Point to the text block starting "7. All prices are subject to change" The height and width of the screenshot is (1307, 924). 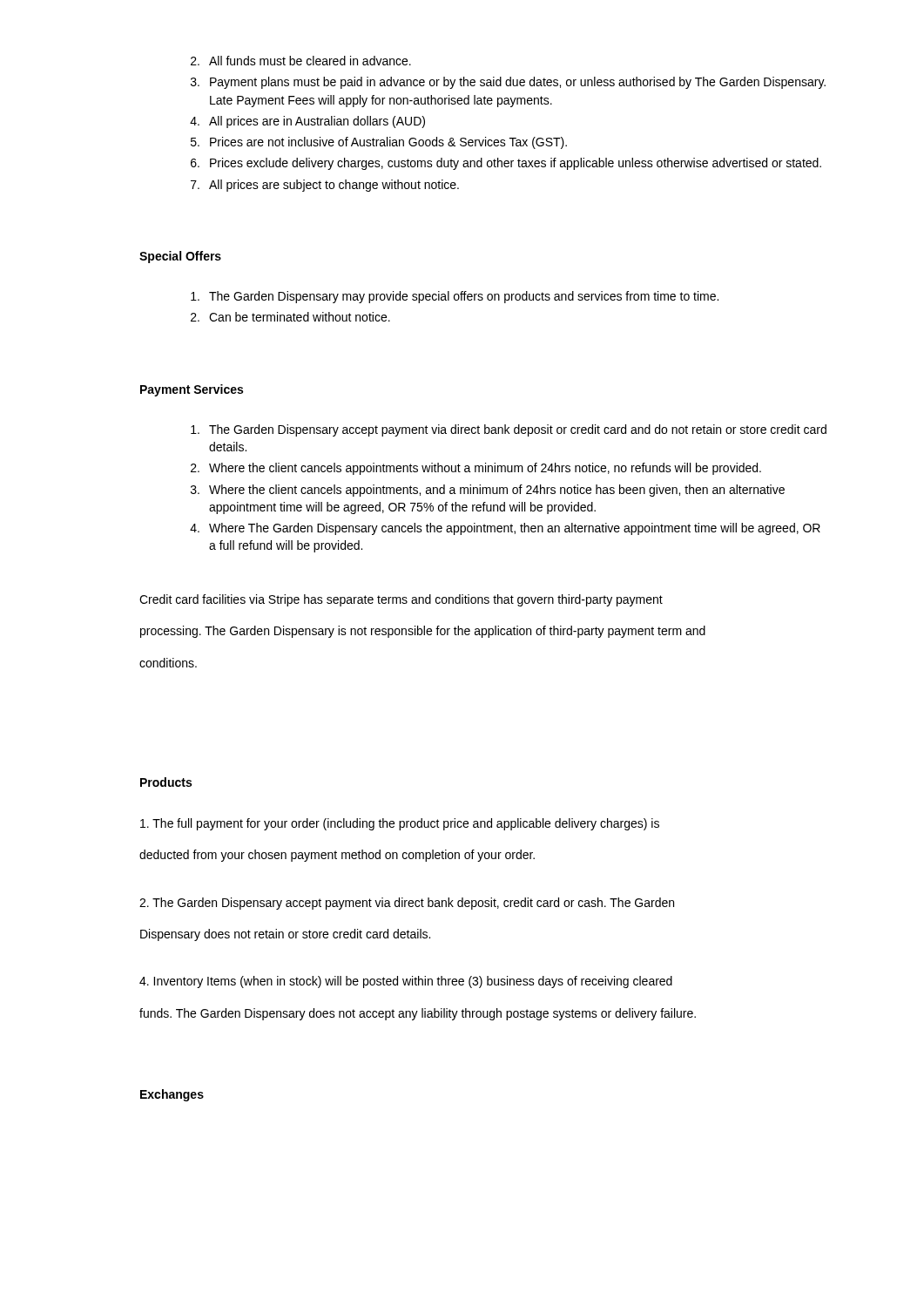coord(325,186)
